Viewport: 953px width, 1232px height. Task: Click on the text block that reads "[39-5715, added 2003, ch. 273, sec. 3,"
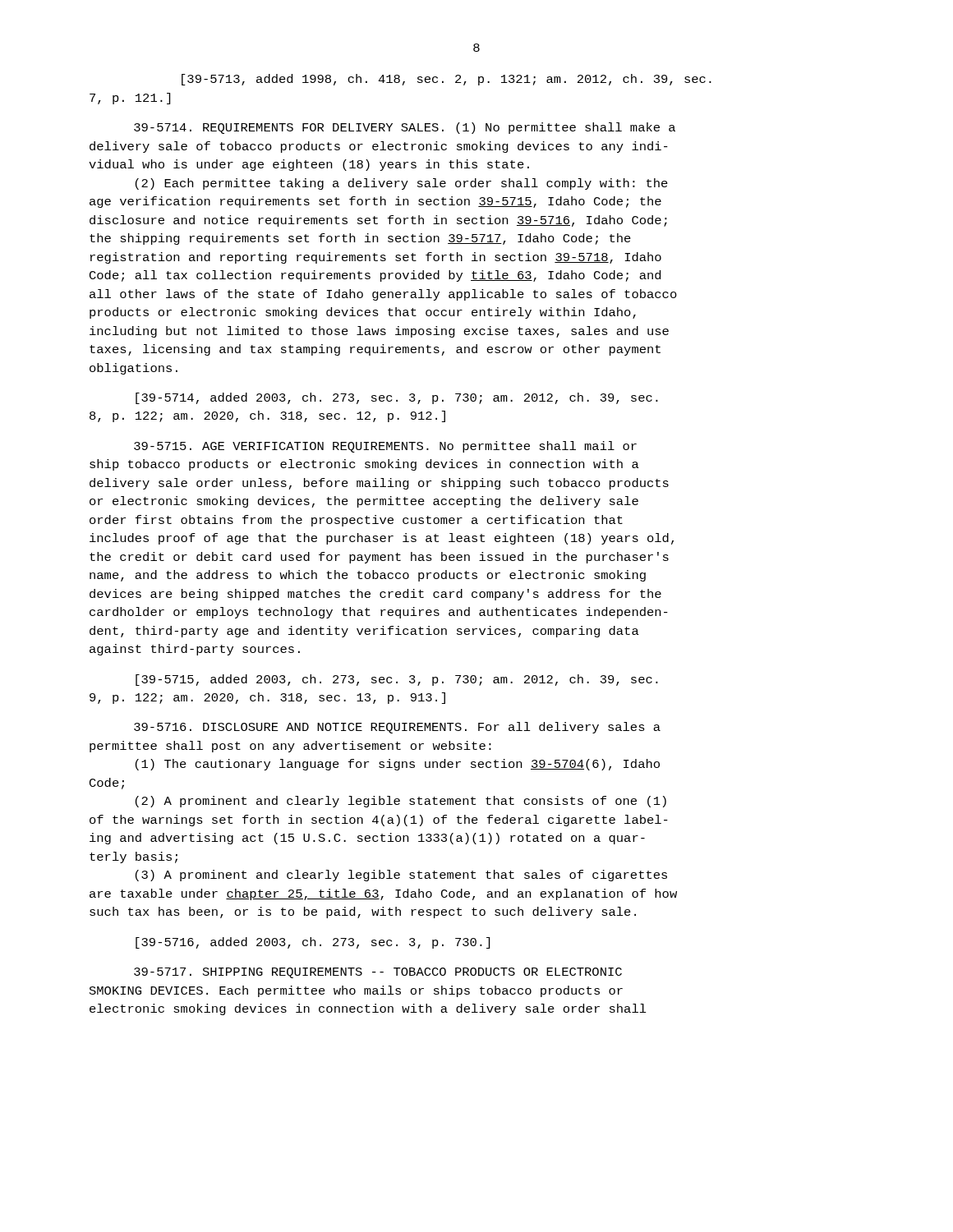click(476, 689)
